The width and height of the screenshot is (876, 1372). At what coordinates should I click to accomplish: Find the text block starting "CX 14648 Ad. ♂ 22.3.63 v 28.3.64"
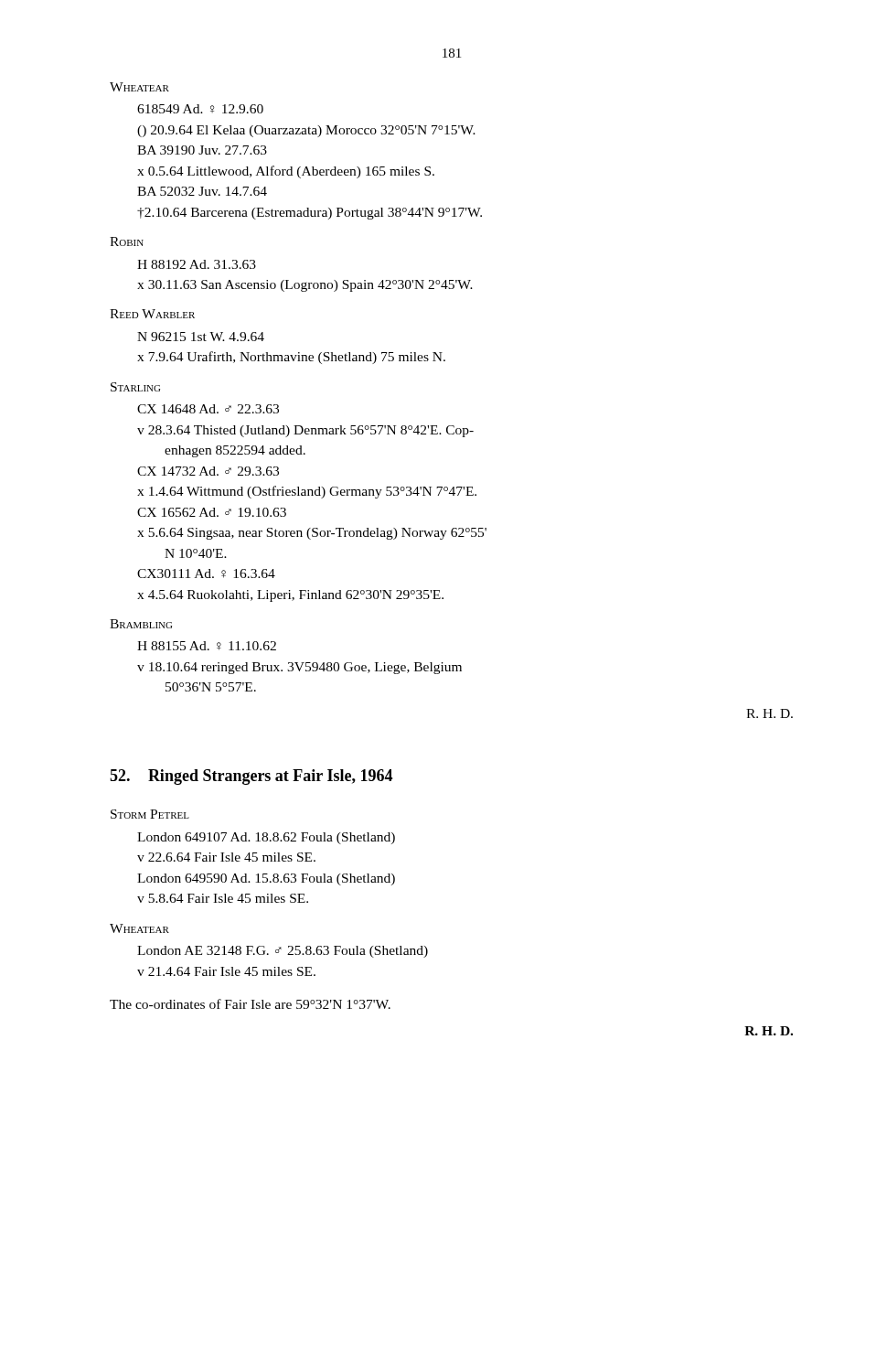[465, 502]
